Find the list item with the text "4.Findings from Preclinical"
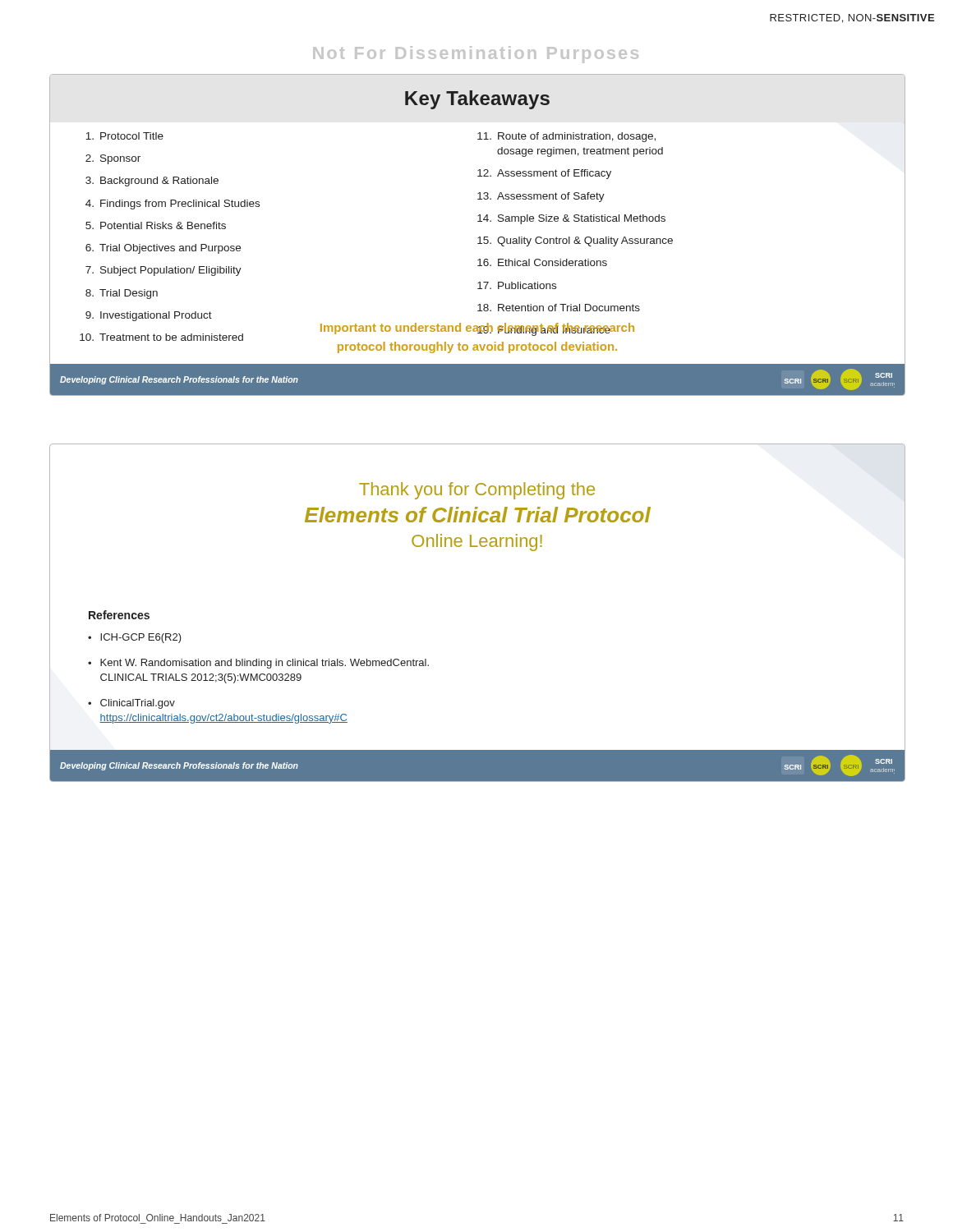The height and width of the screenshot is (1232, 953). 167,203
